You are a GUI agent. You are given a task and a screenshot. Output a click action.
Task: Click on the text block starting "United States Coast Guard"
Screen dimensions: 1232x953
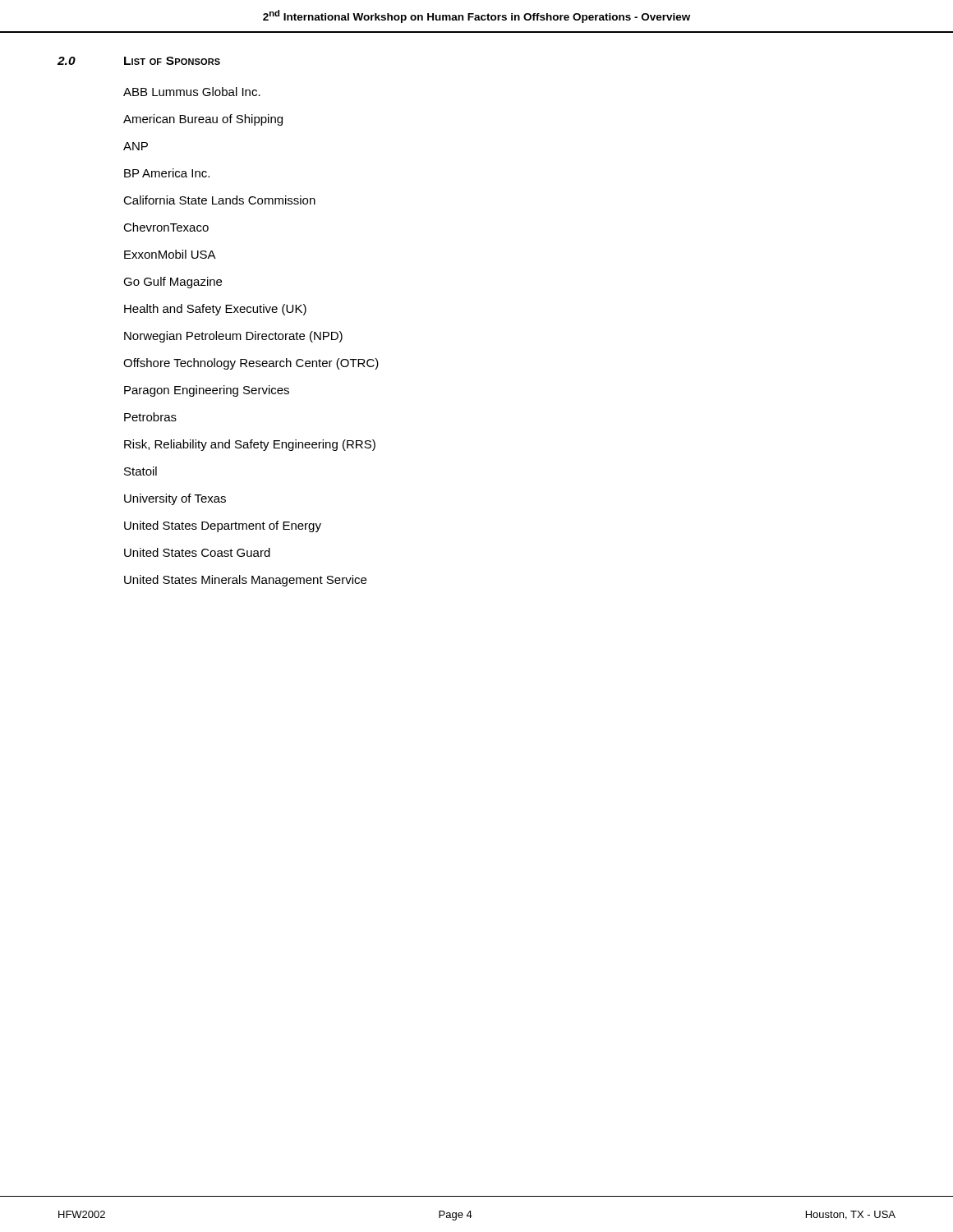point(197,552)
